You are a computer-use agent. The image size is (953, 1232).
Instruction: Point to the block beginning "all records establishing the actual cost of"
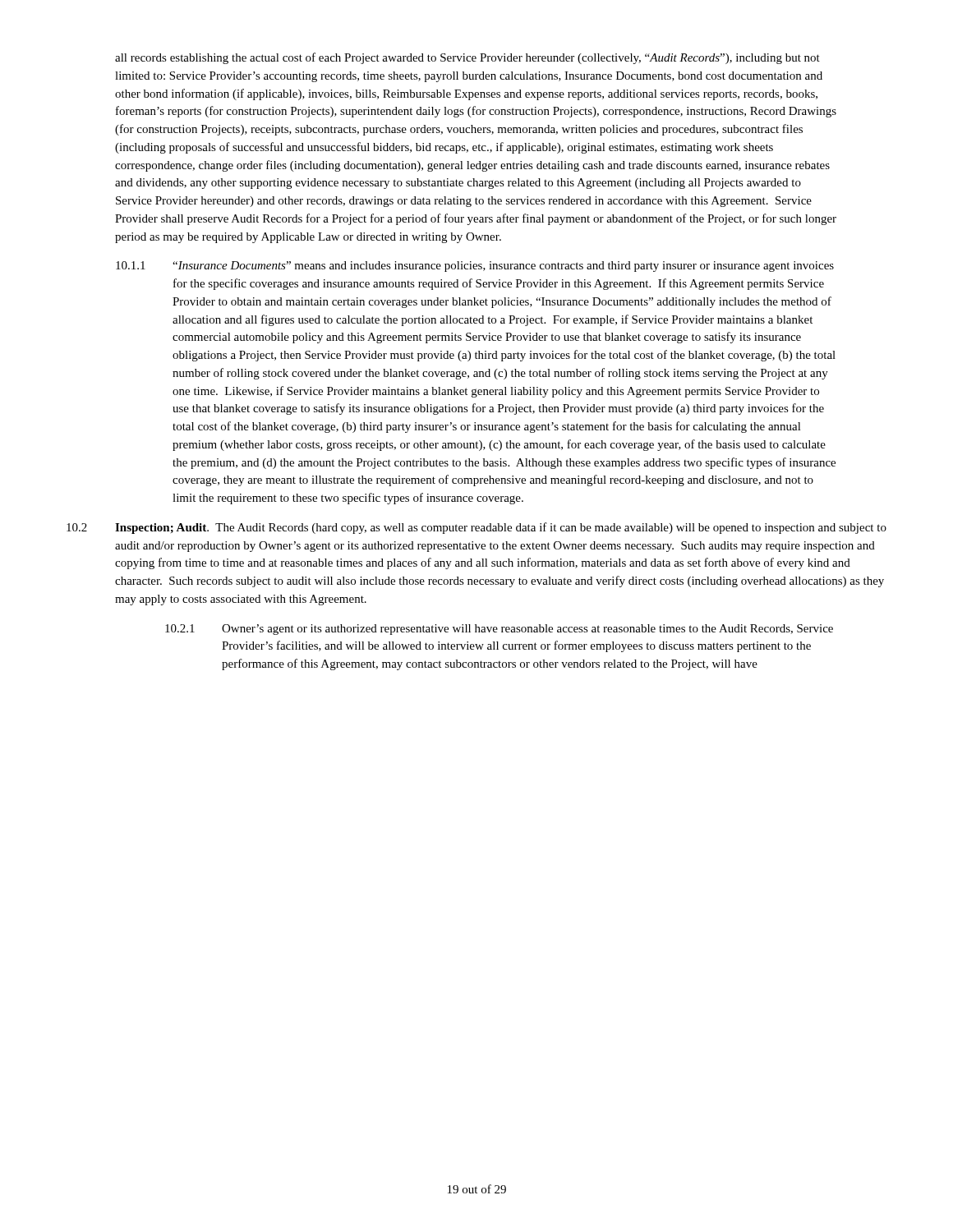(x=476, y=147)
